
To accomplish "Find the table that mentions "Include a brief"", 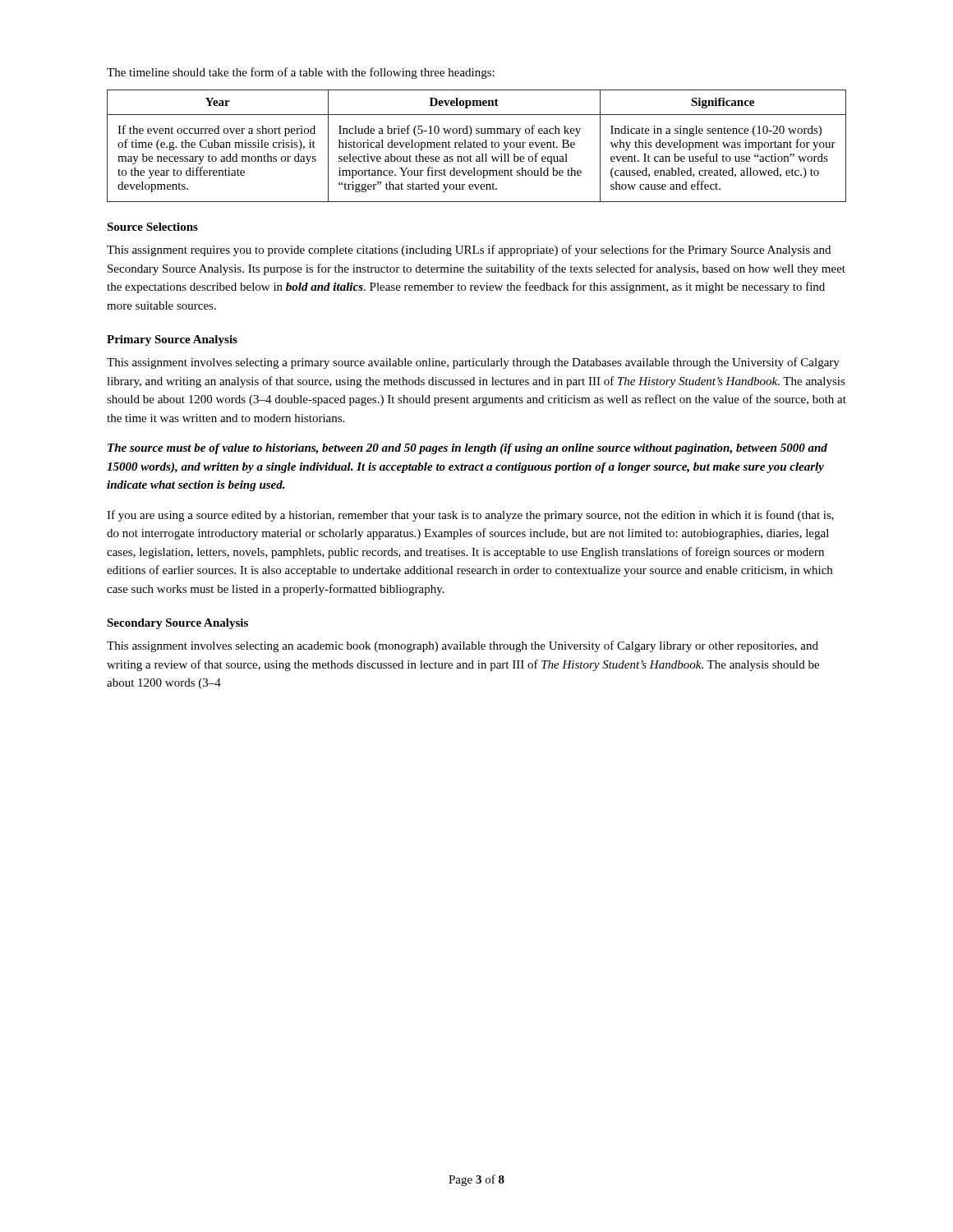I will tap(476, 146).
